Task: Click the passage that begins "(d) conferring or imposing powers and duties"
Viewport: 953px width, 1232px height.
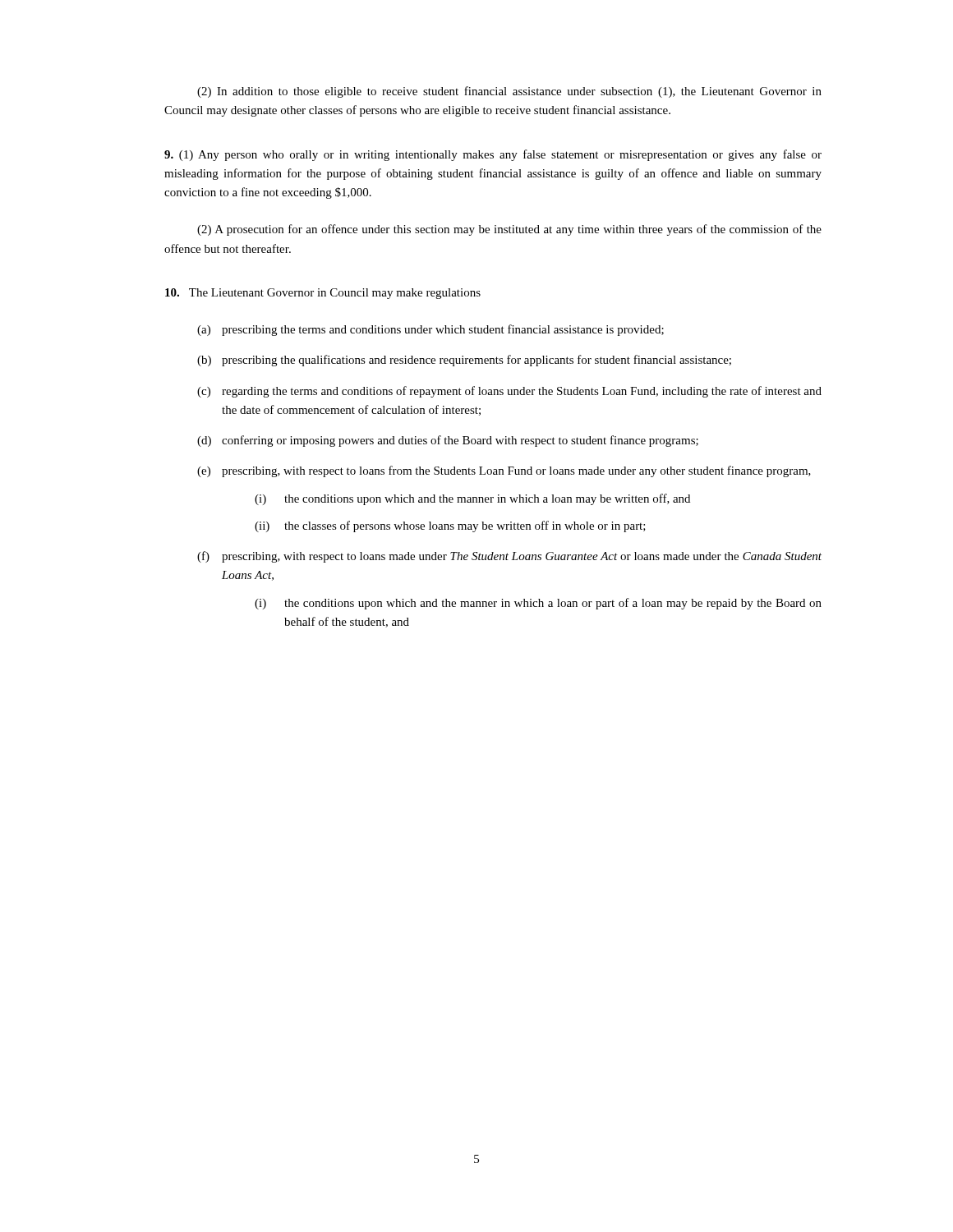Action: 509,441
